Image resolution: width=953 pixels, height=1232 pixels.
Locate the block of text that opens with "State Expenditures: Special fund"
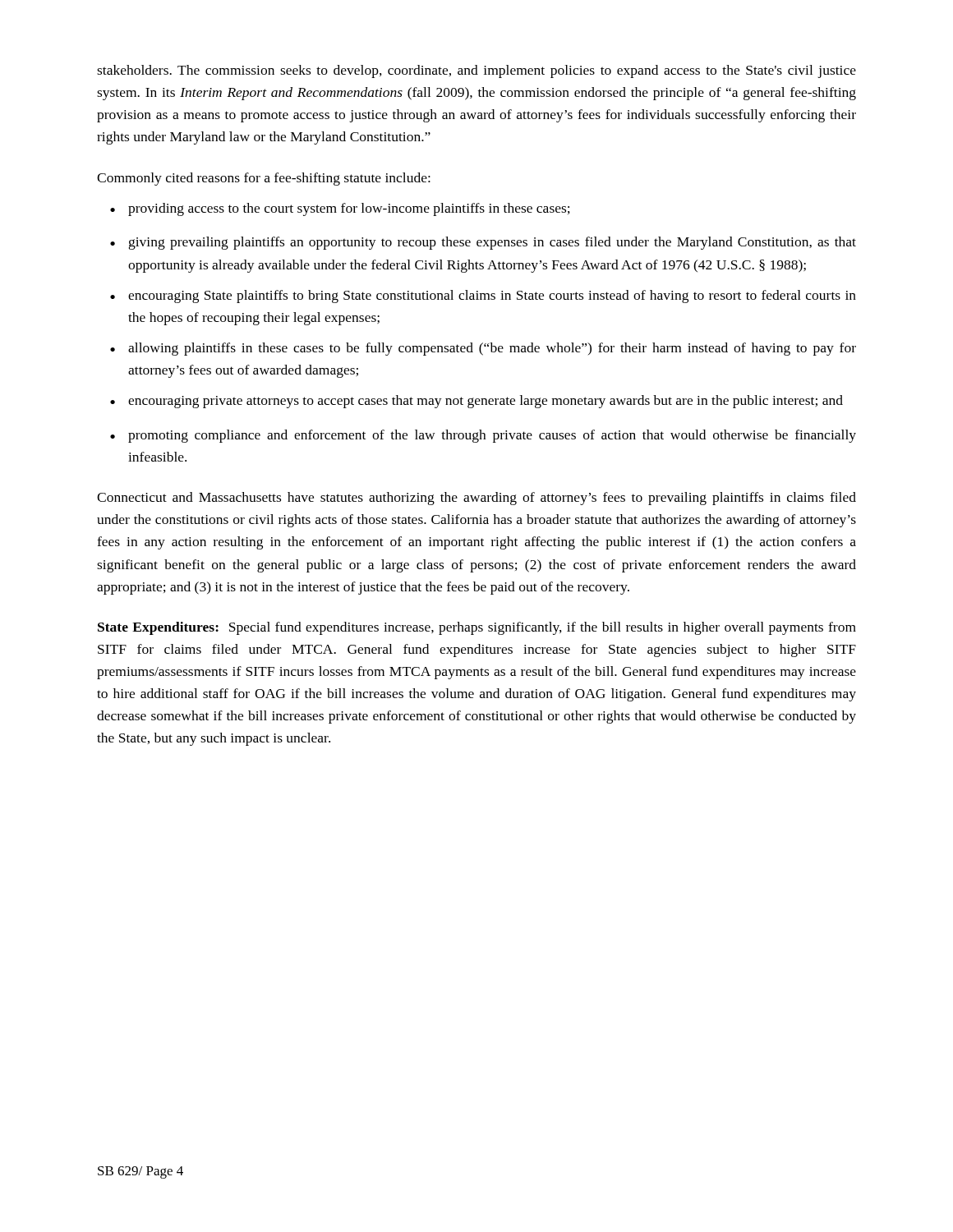pos(476,682)
